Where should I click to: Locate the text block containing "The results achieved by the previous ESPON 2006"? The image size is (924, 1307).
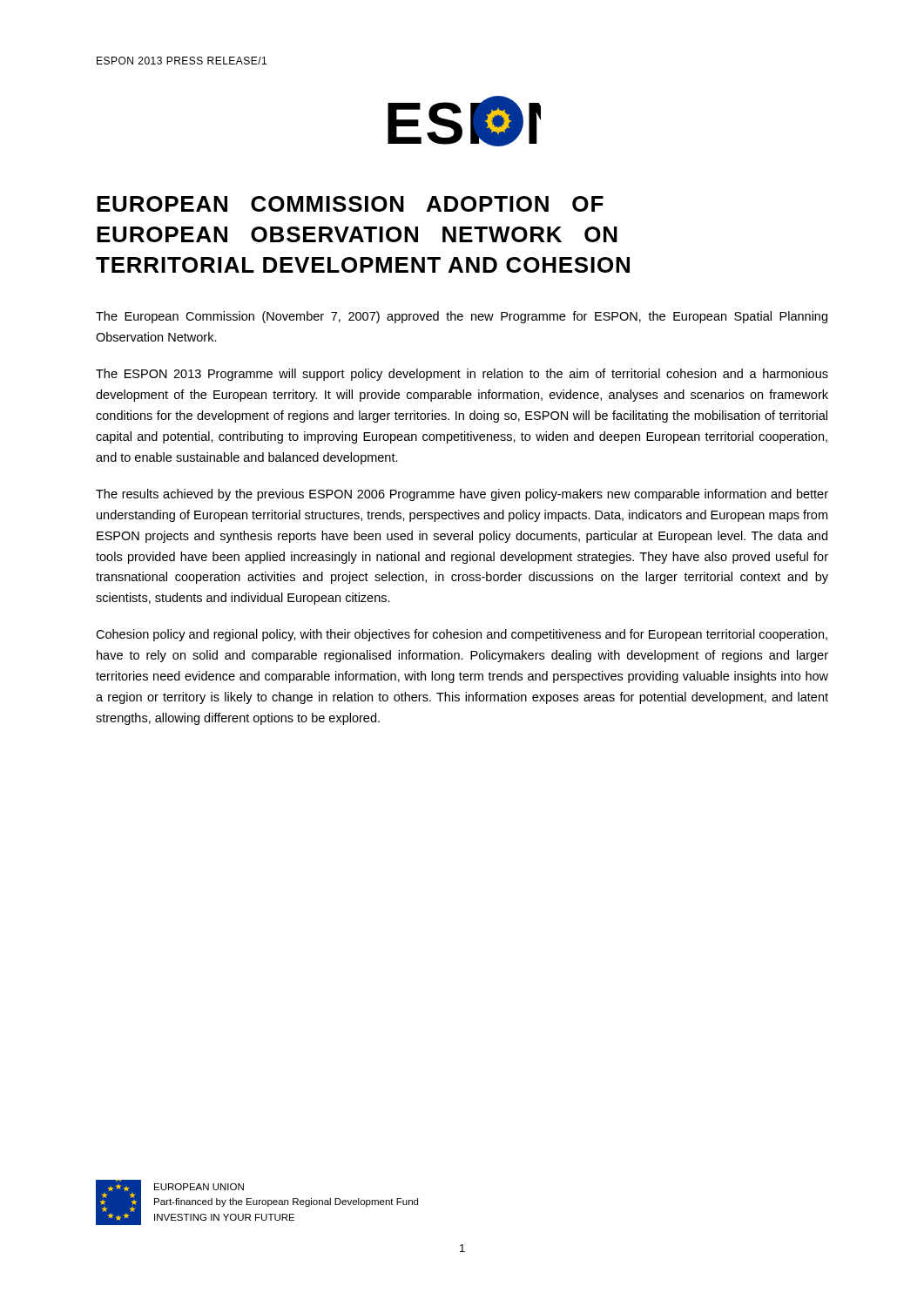[462, 546]
